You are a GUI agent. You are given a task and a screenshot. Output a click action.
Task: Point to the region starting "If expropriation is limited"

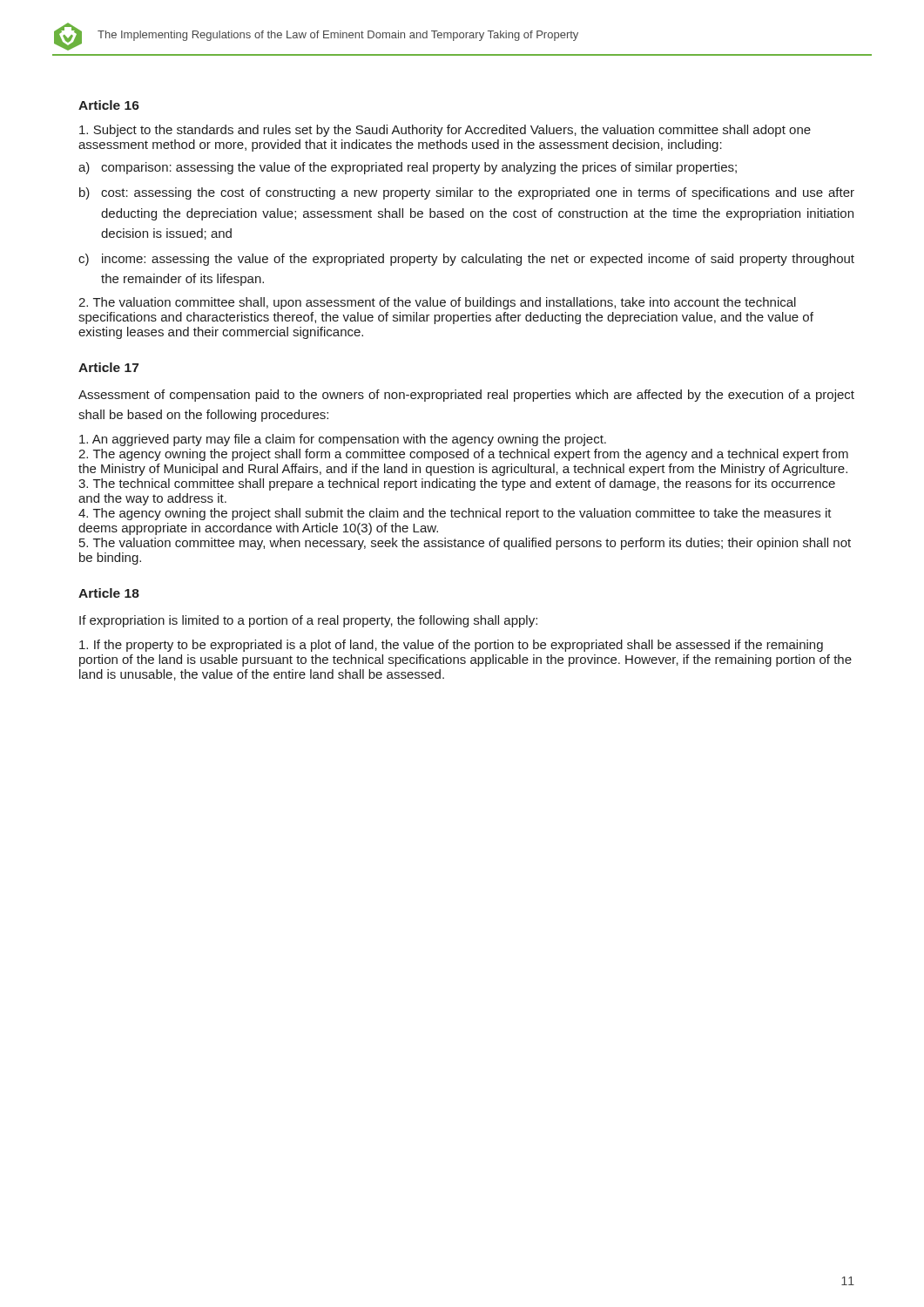coord(308,620)
